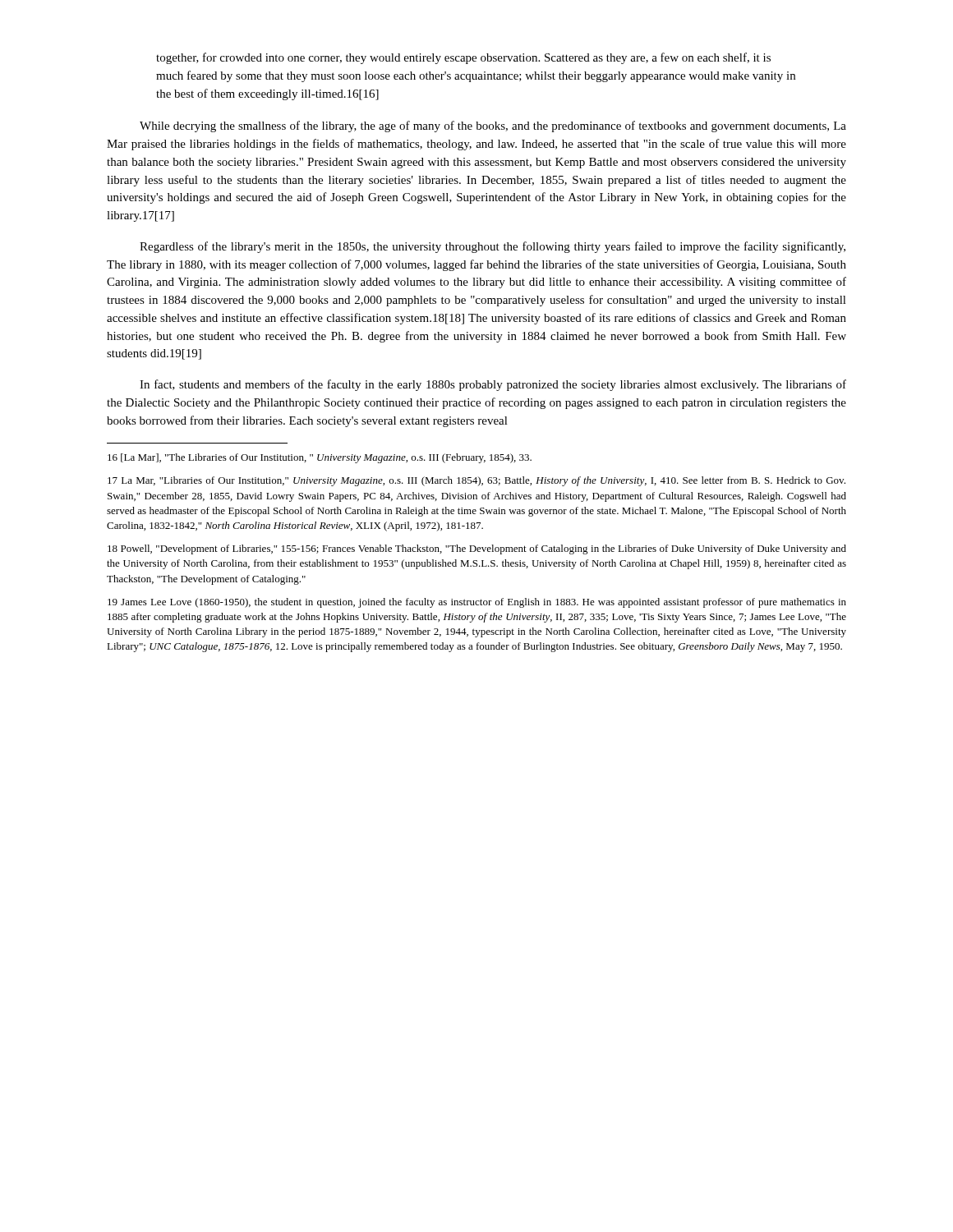The image size is (953, 1232).
Task: Click the passage that begins "19 James Lee Love (1860-1950),"
Action: click(x=476, y=624)
